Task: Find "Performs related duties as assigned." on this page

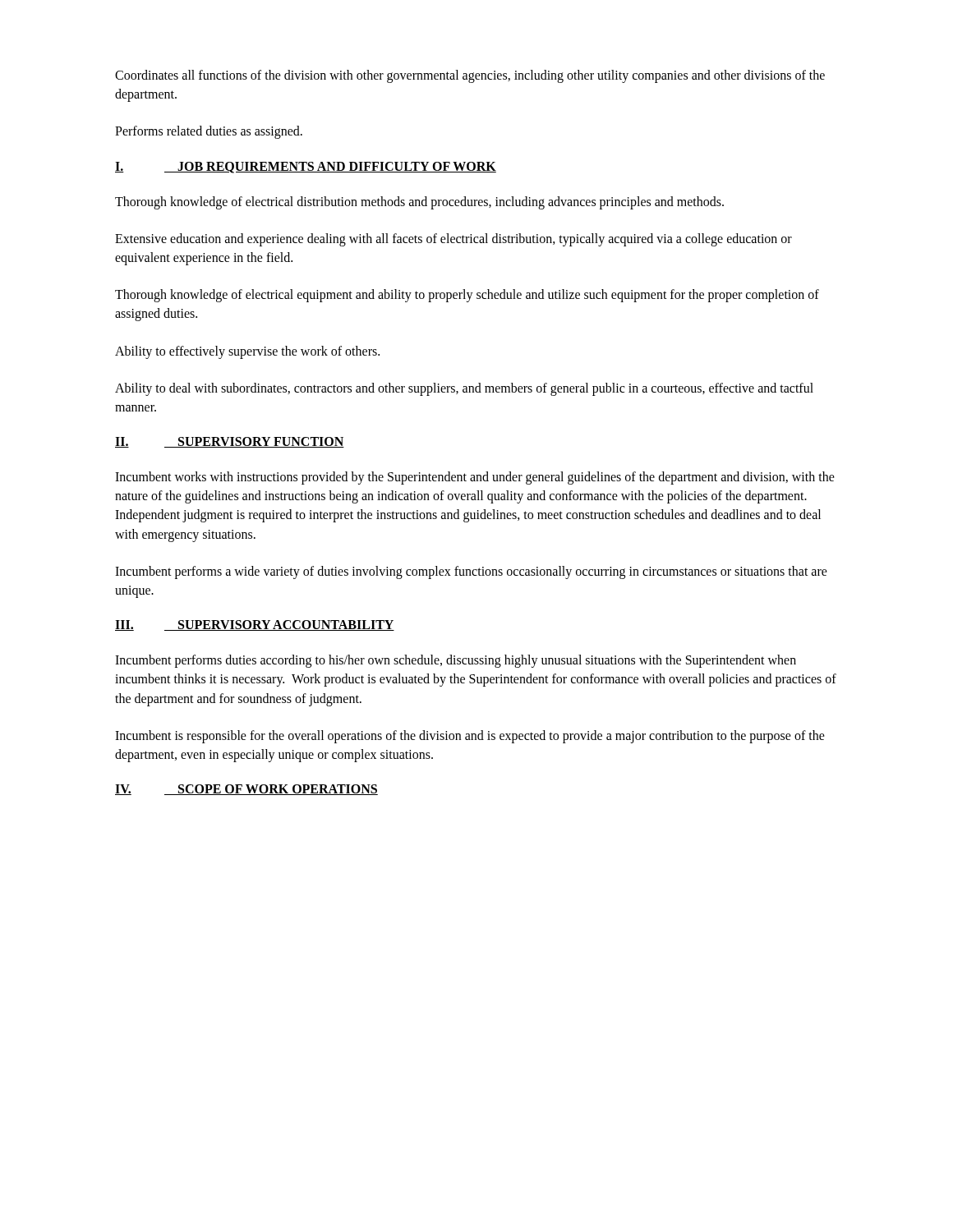Action: tap(209, 131)
